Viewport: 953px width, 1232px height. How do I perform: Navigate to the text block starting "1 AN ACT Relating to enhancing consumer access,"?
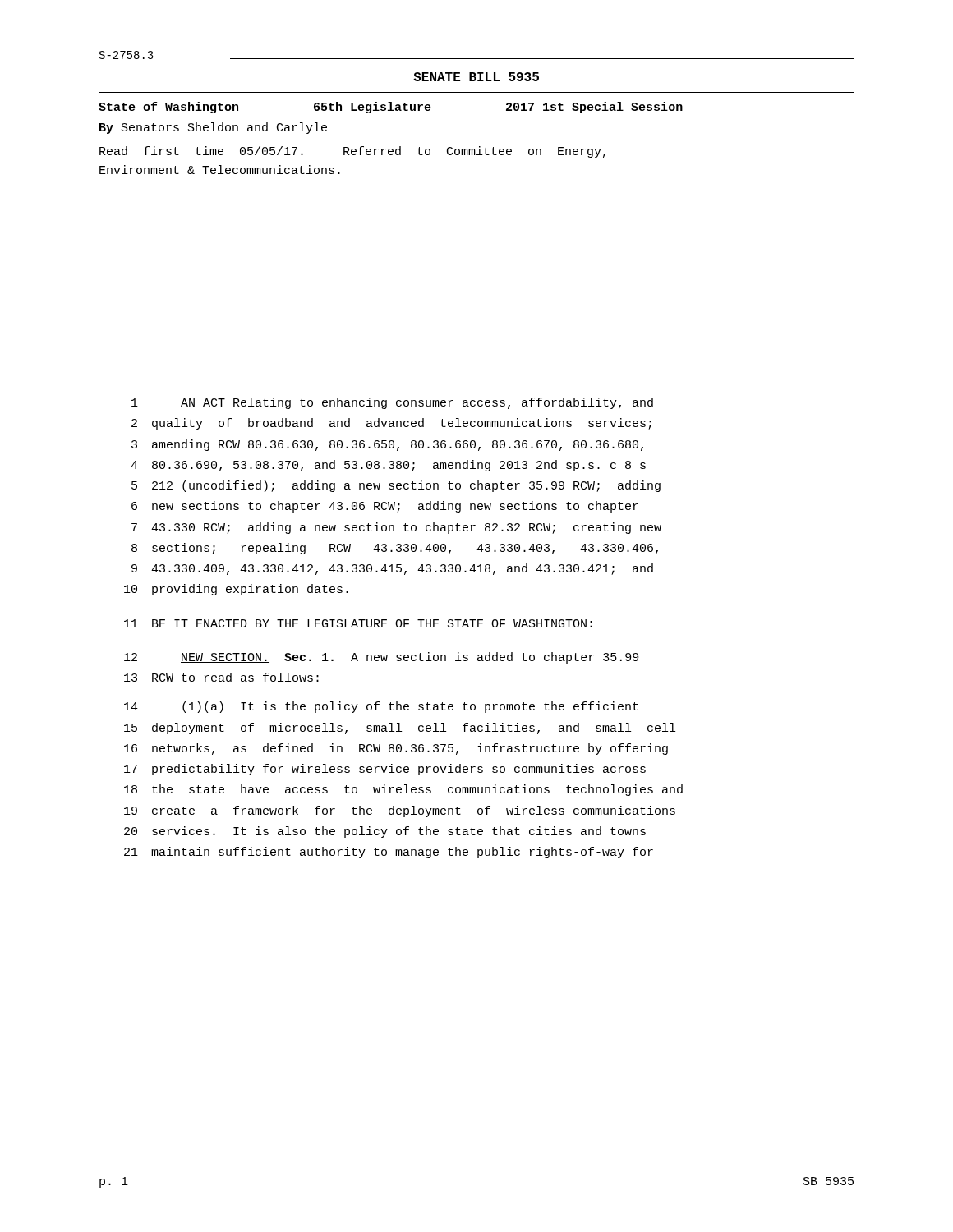coord(476,404)
